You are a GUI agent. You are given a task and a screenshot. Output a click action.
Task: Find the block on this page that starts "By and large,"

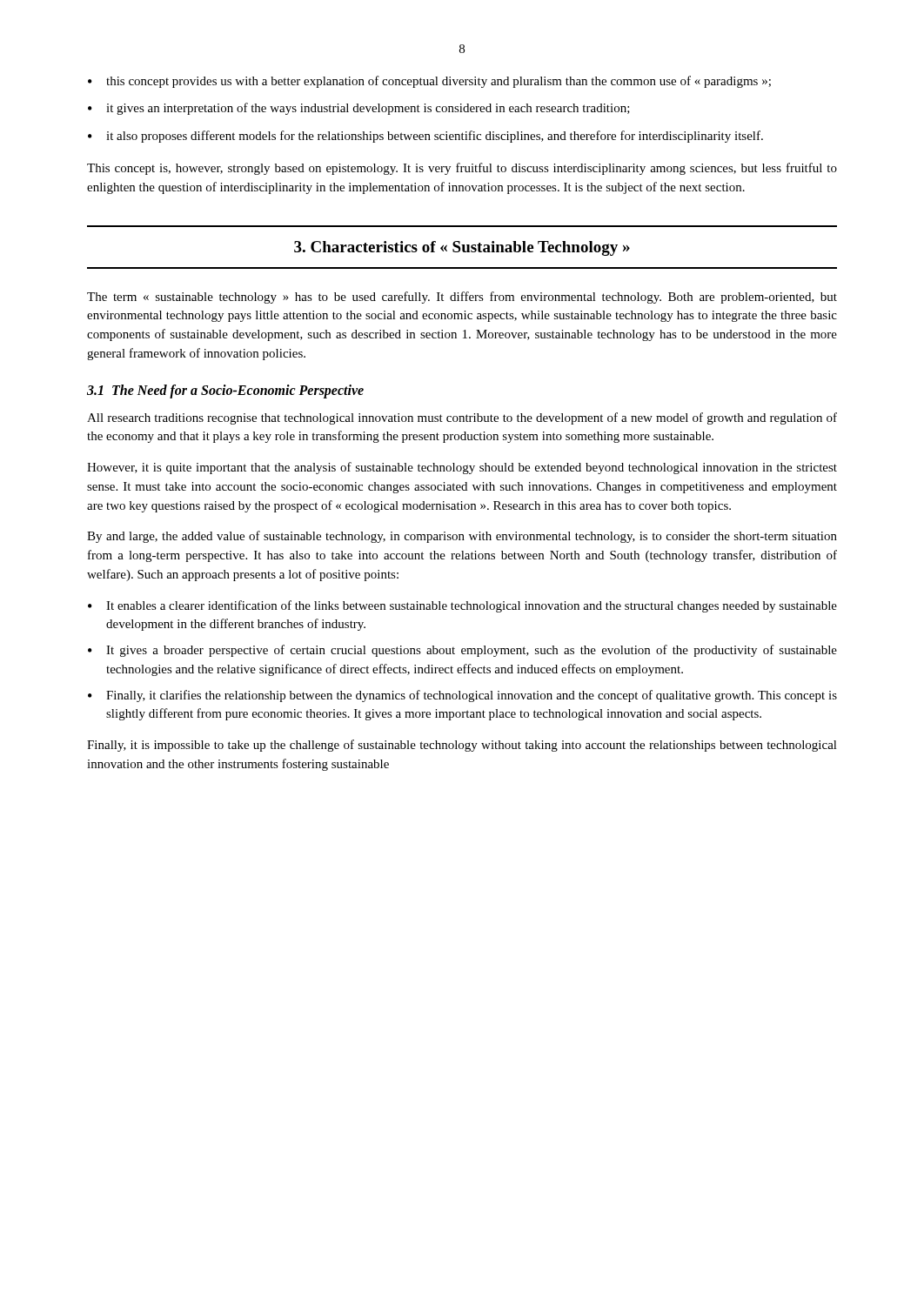[462, 555]
